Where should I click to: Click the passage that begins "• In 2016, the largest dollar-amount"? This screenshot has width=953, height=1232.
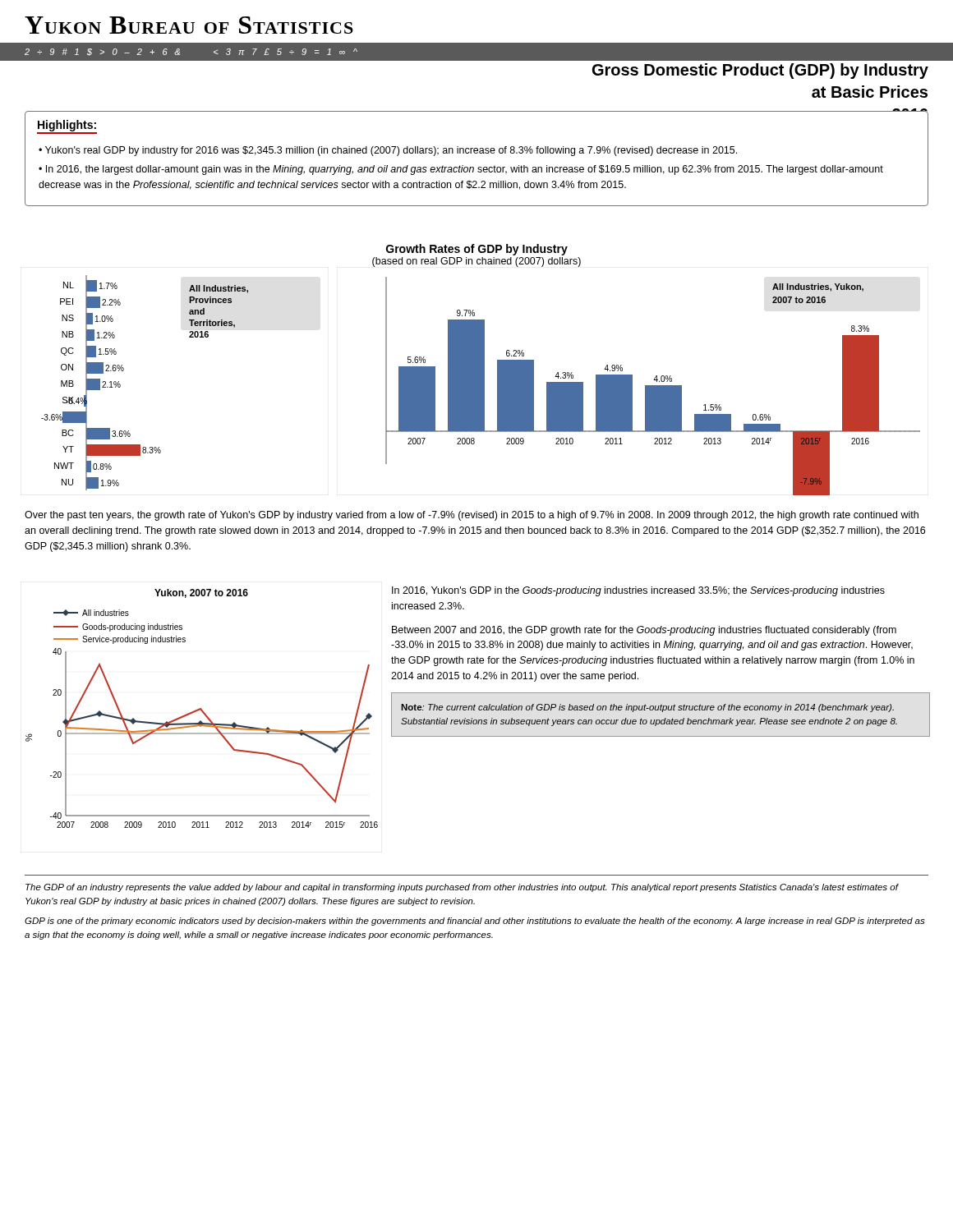(x=461, y=177)
